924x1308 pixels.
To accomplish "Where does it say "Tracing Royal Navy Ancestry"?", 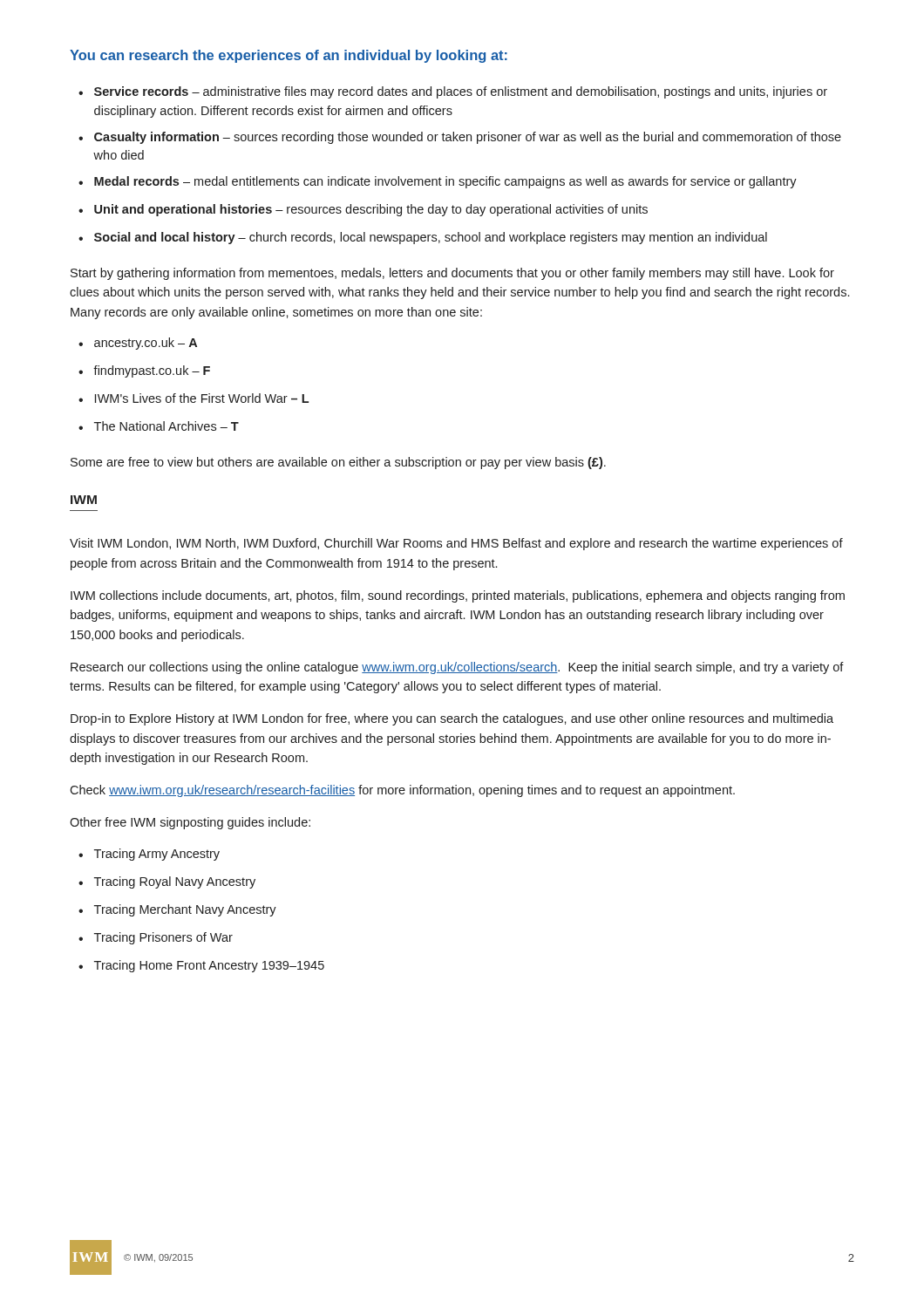I will (x=175, y=882).
